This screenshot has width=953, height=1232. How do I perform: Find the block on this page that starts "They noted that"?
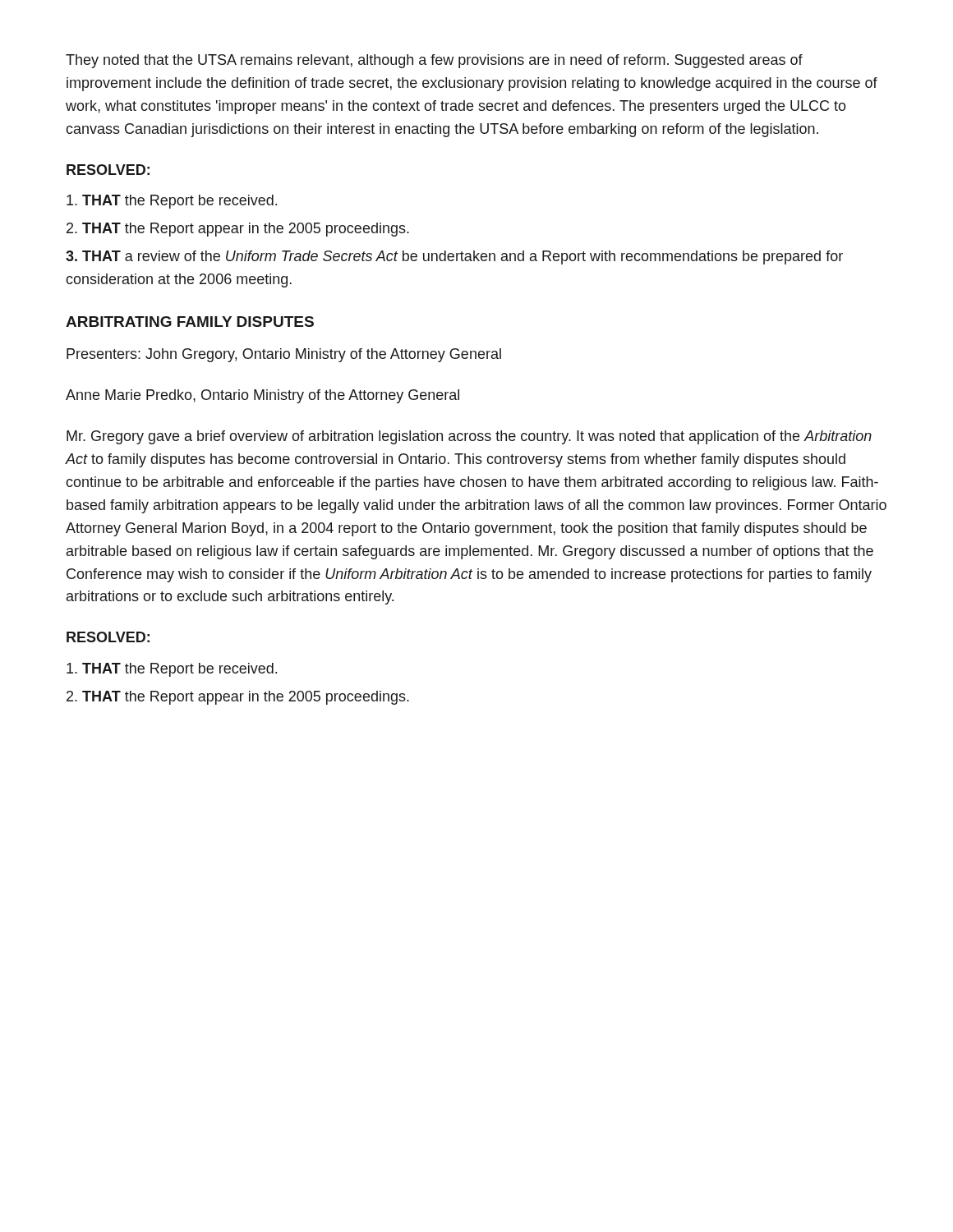click(471, 94)
